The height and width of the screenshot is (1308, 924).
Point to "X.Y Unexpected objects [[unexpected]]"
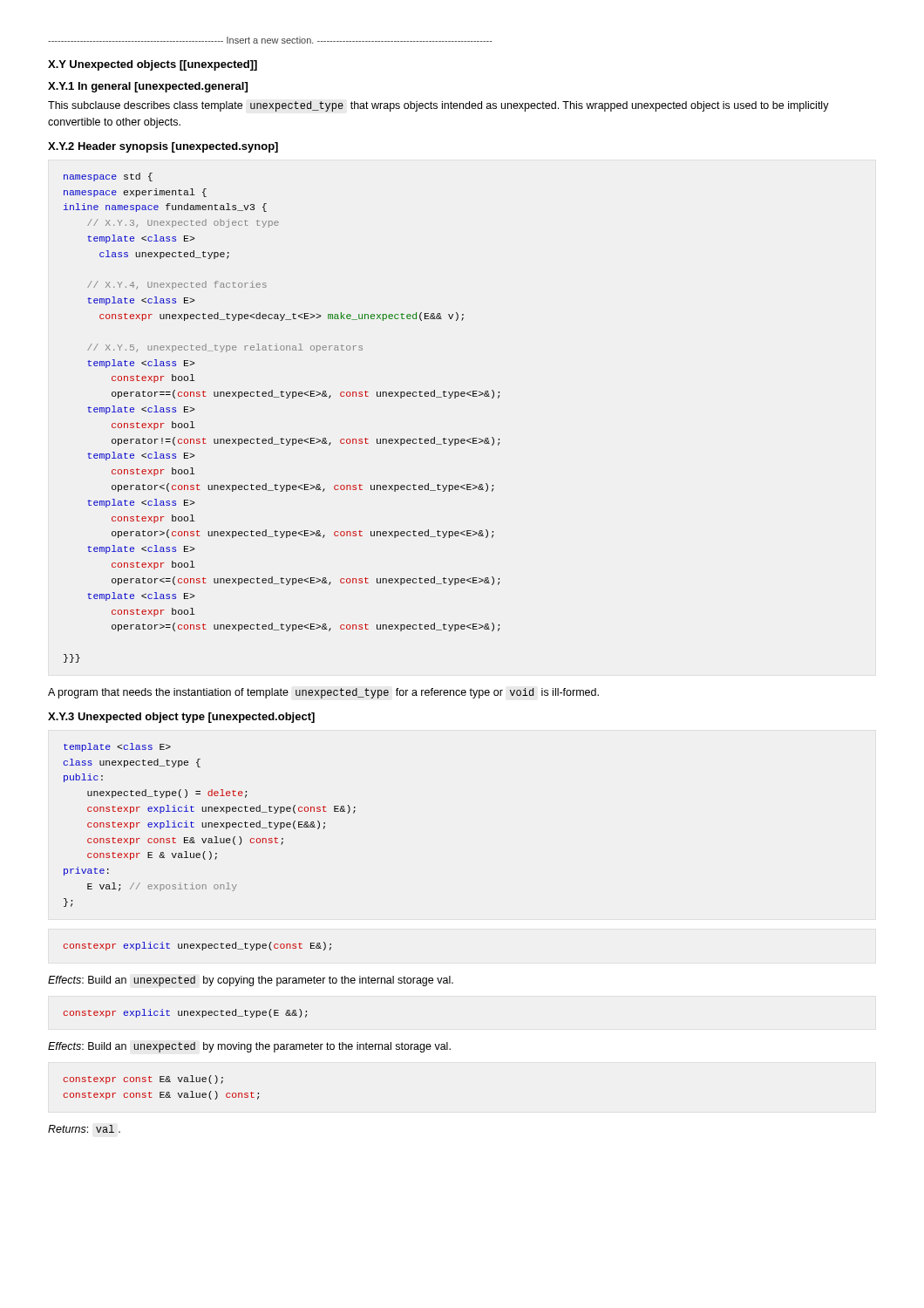[153, 64]
